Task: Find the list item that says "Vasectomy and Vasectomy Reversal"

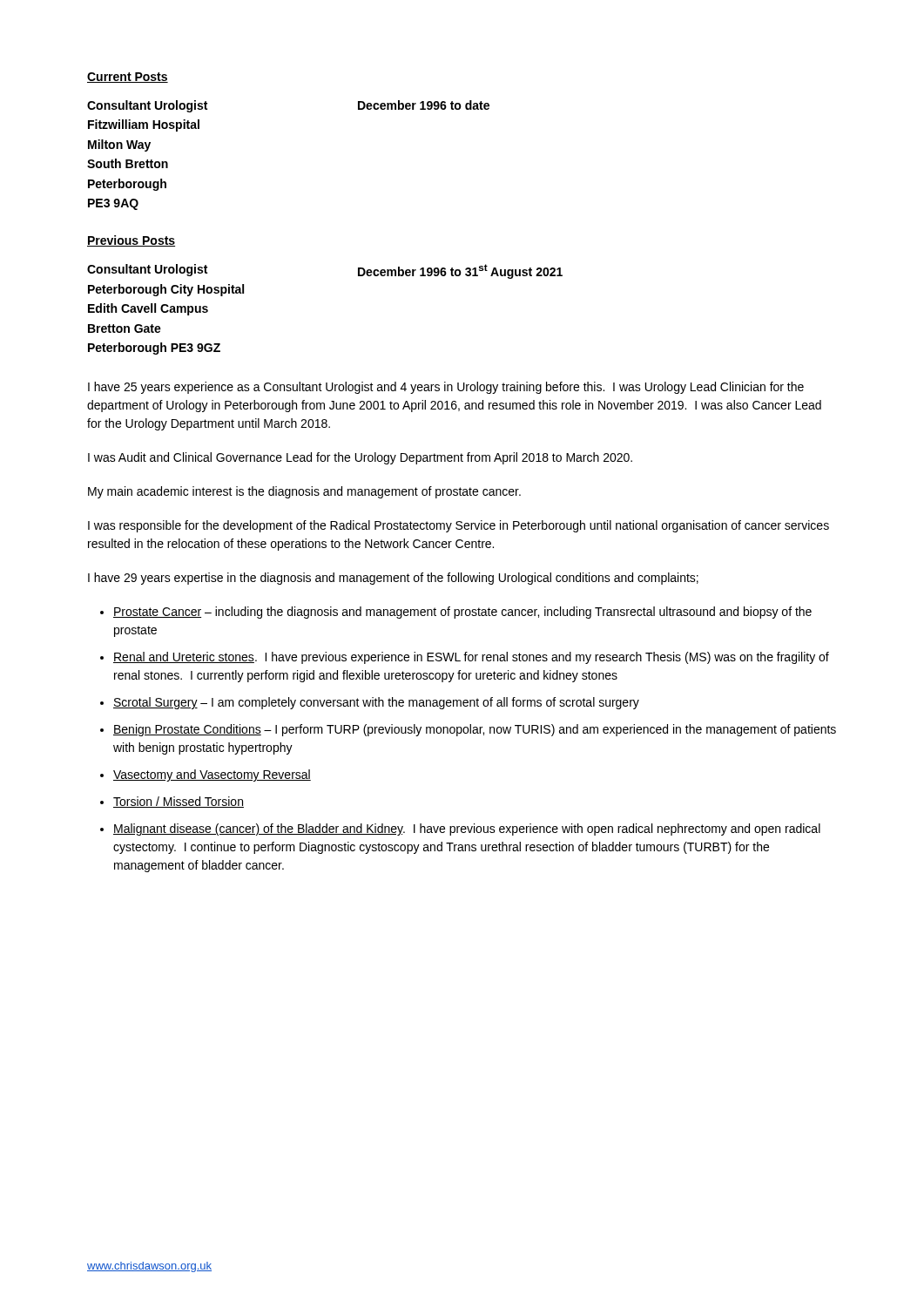Action: (212, 775)
